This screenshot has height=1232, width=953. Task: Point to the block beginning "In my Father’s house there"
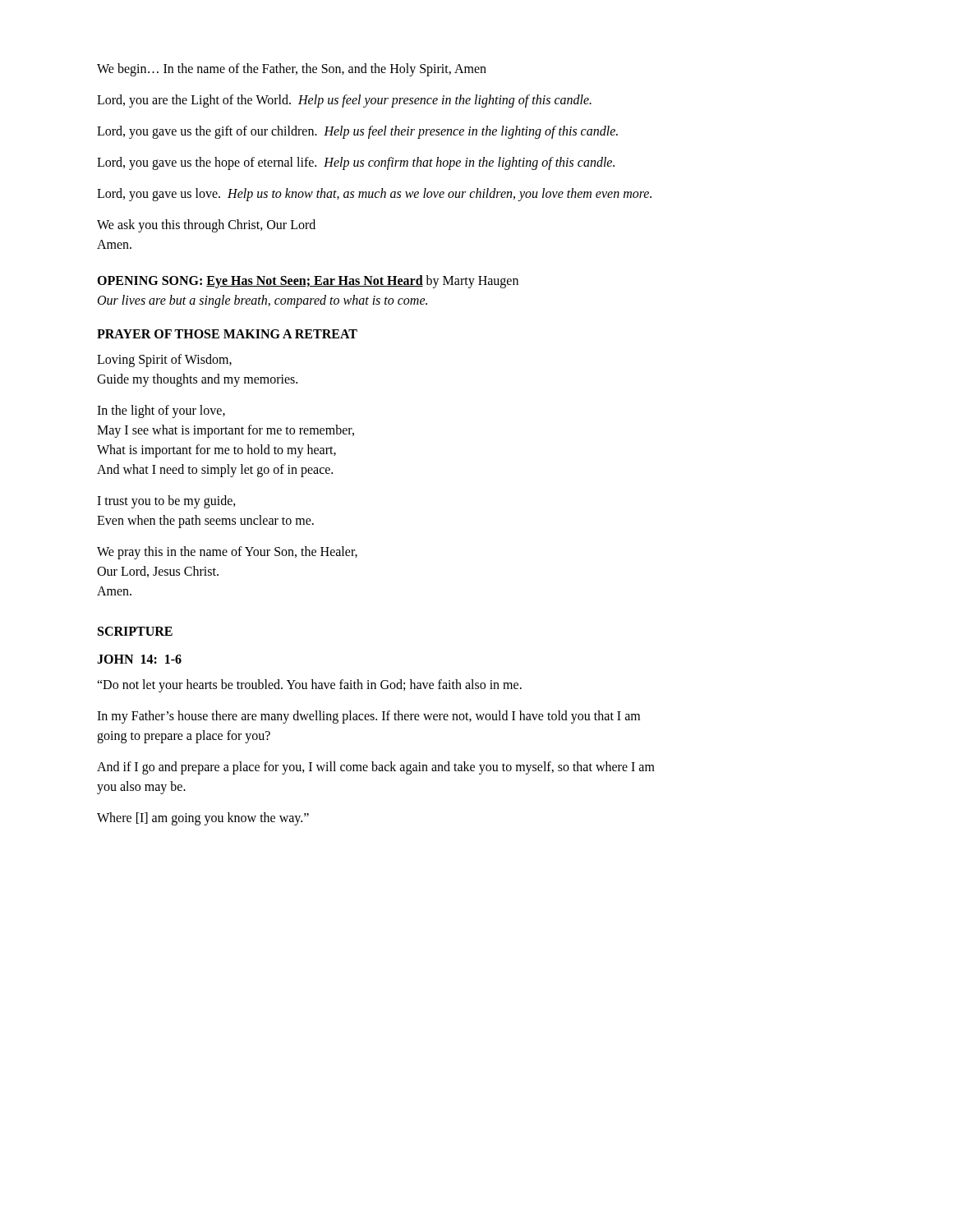coord(369,726)
